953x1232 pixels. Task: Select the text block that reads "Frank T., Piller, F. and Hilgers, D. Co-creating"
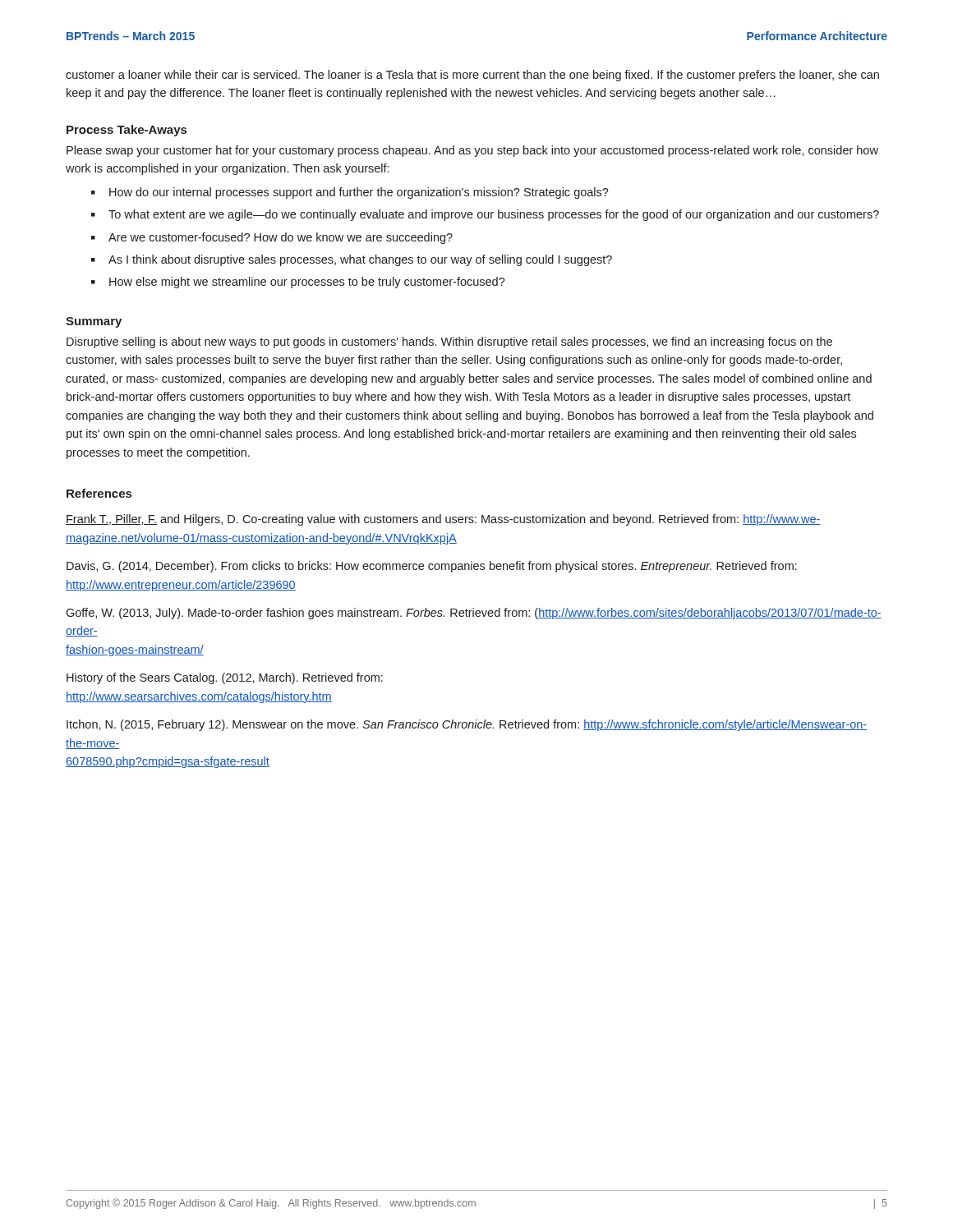pyautogui.click(x=443, y=528)
